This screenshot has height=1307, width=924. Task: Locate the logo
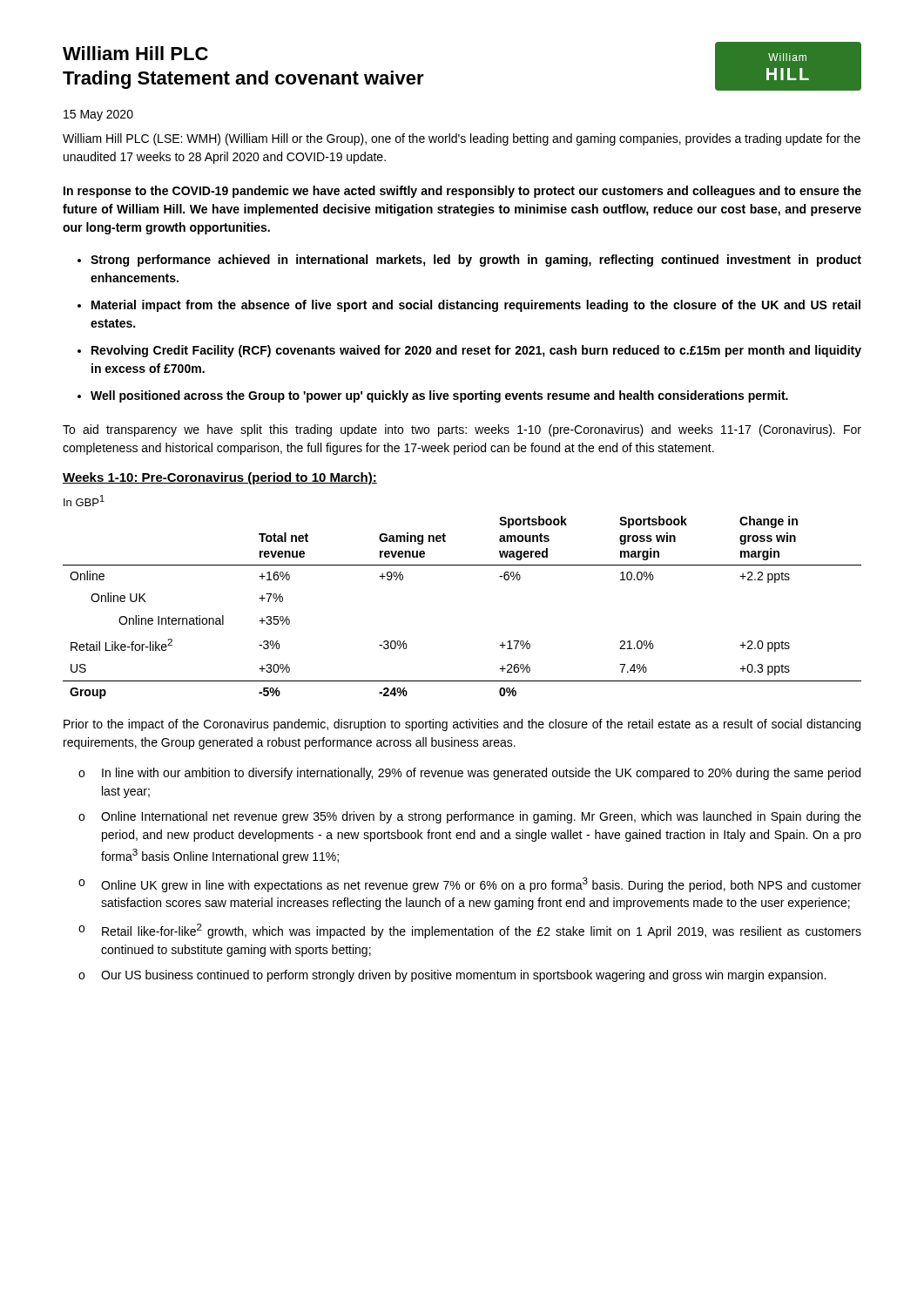coord(788,66)
